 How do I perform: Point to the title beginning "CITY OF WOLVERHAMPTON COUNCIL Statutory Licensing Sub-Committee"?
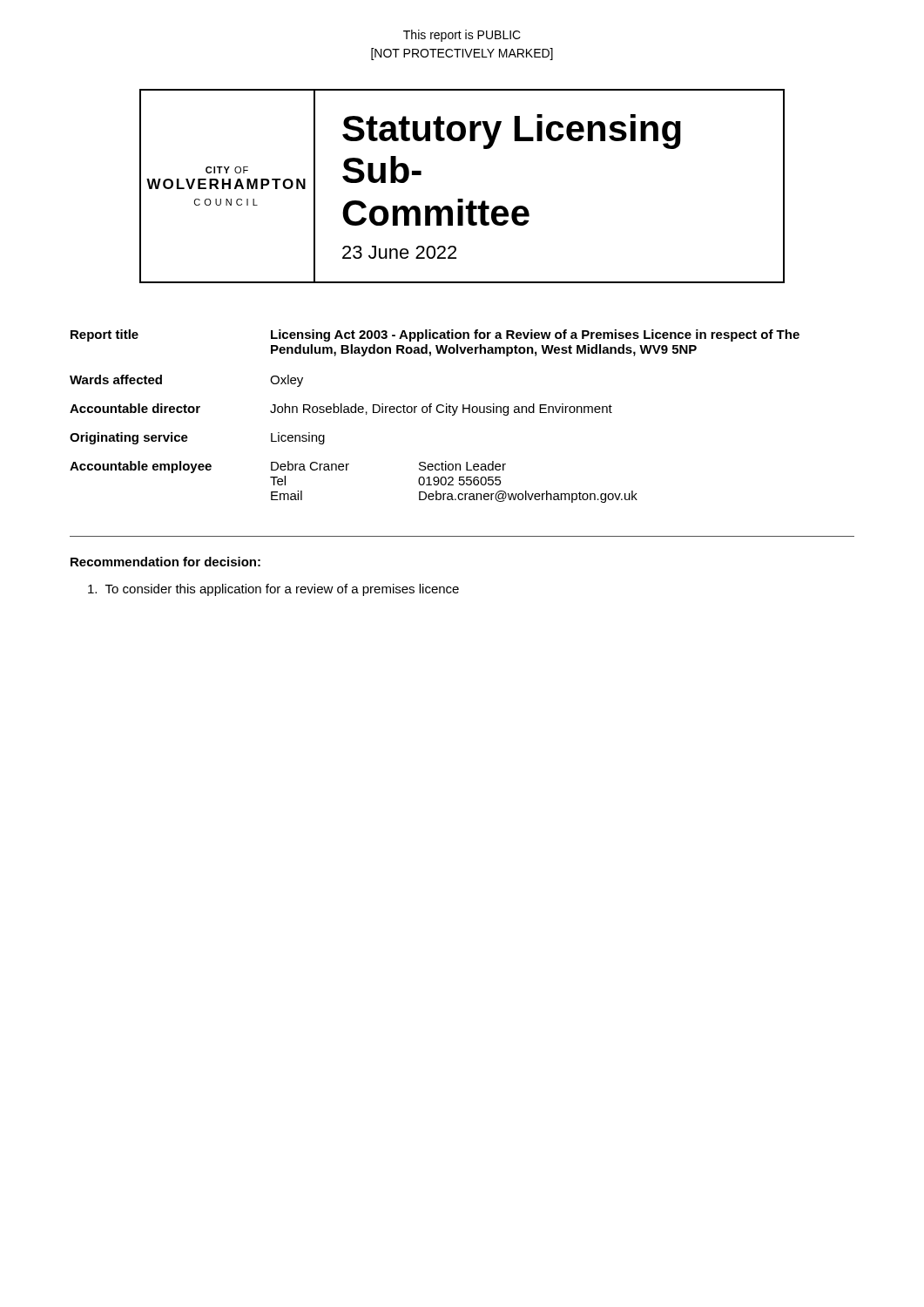[x=462, y=186]
